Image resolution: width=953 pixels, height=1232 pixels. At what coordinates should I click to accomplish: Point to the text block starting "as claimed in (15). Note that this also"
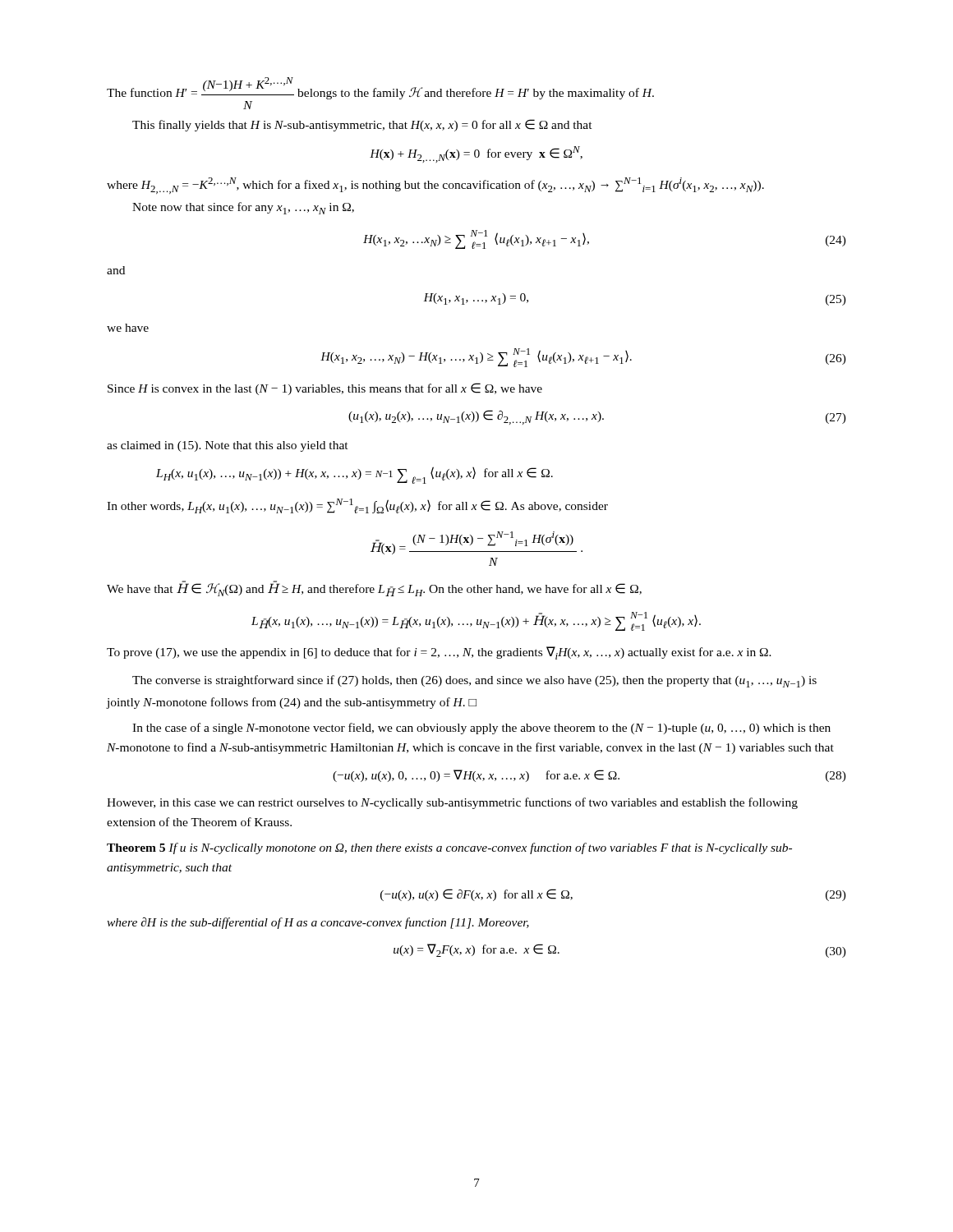[x=227, y=445]
